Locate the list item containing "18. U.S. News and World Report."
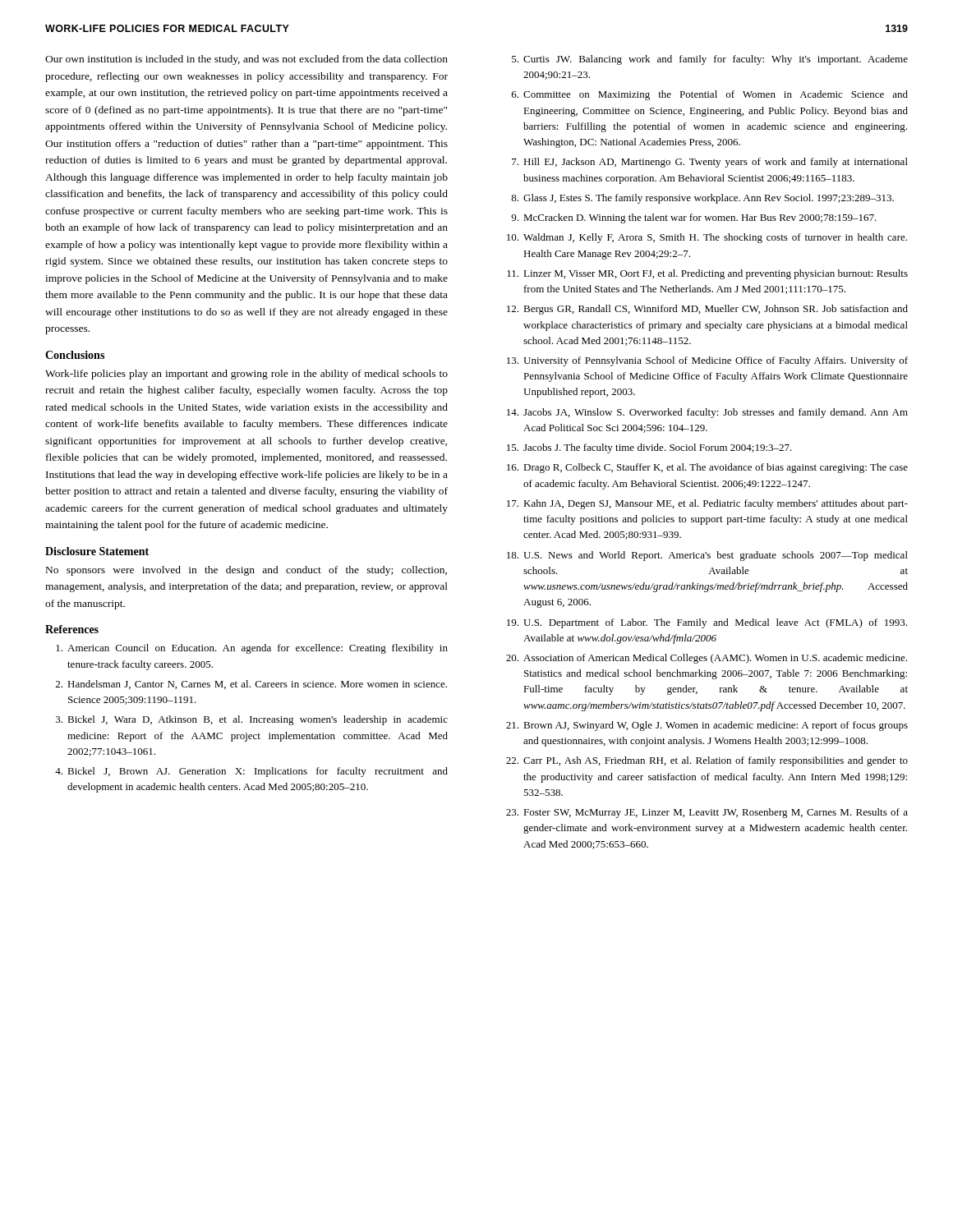This screenshot has height=1232, width=953. click(x=705, y=578)
